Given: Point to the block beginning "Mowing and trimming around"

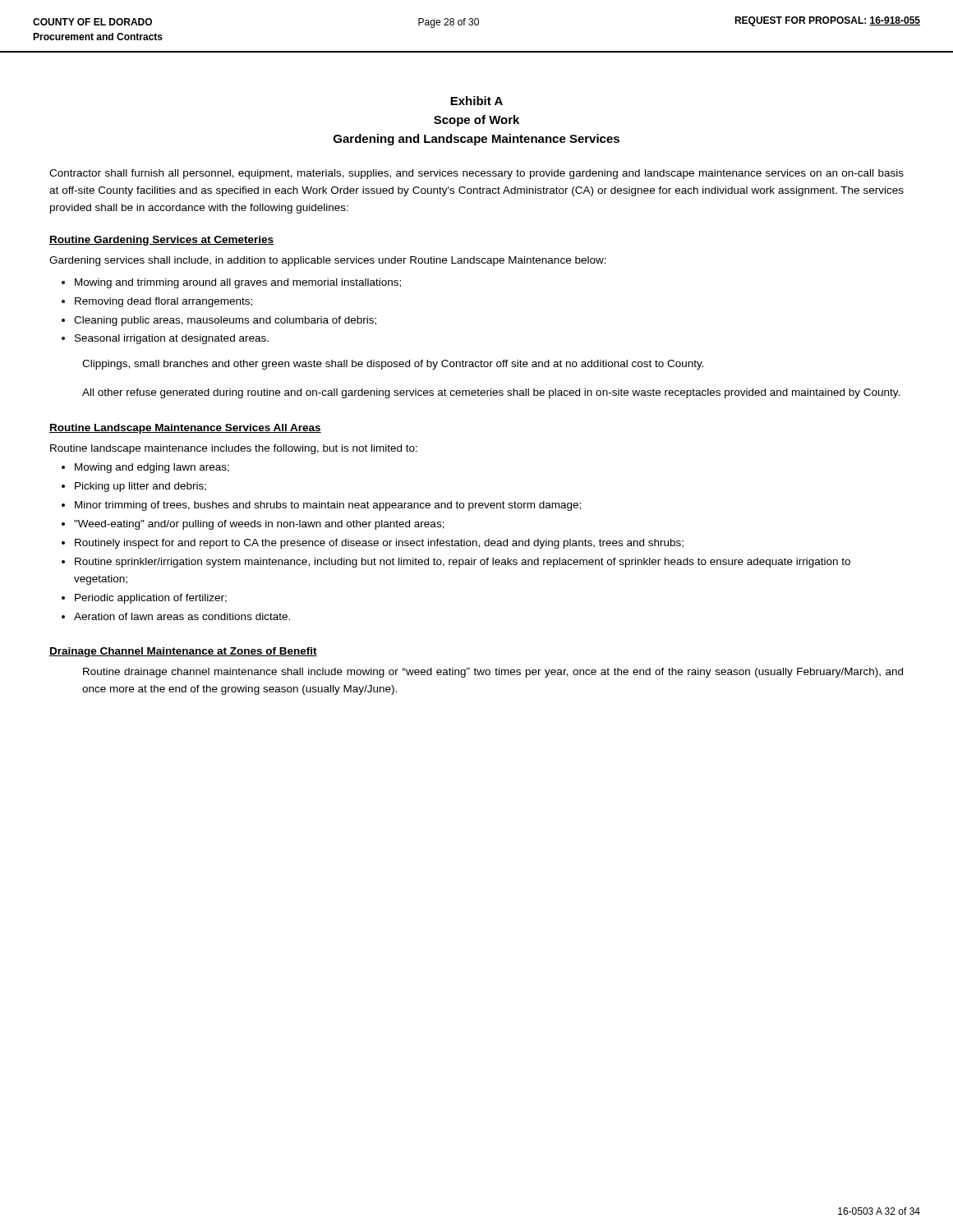Looking at the screenshot, I should click(x=231, y=283).
